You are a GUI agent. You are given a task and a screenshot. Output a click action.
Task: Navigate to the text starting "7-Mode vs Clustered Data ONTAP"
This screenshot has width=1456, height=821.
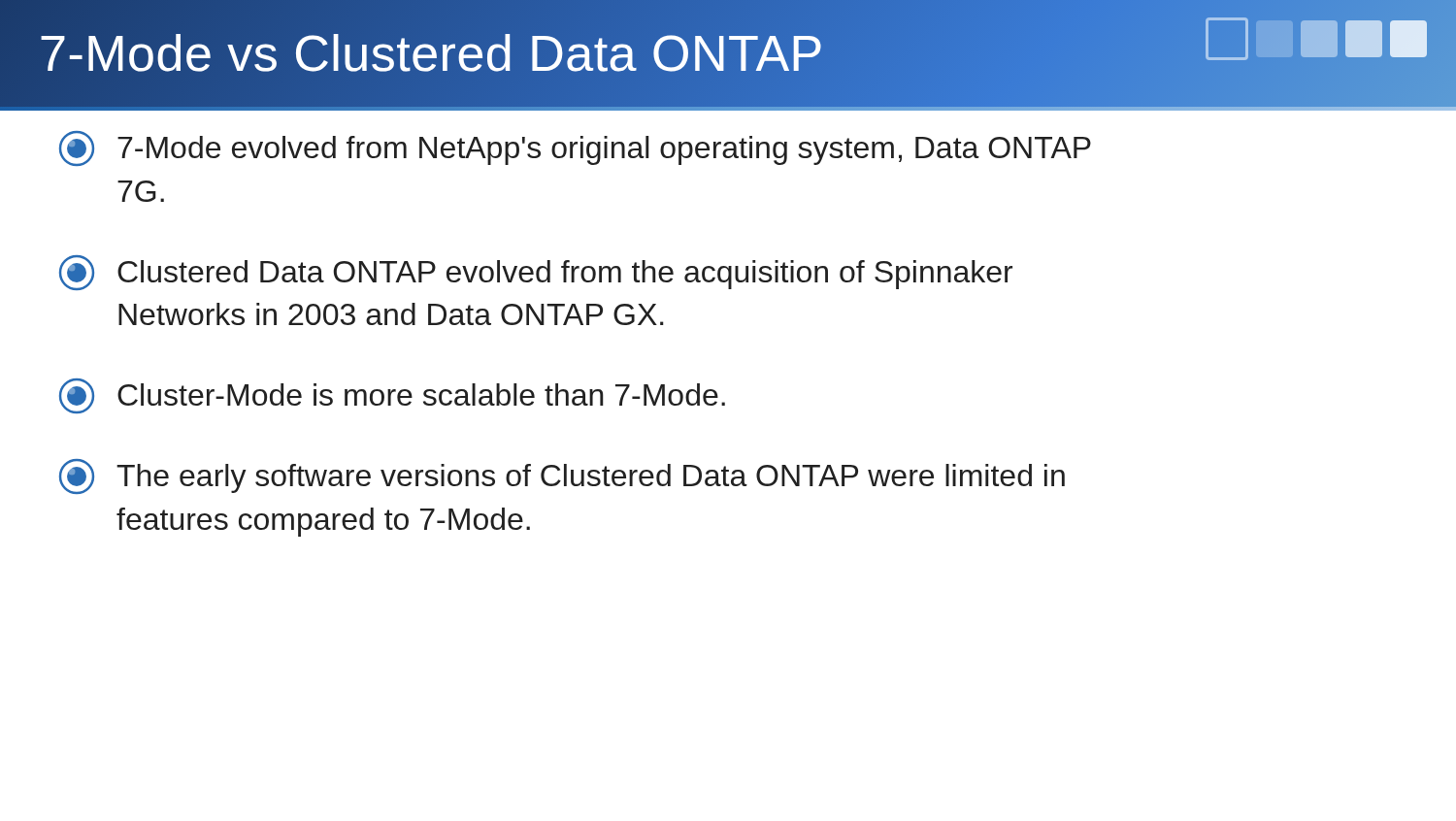coord(431,53)
